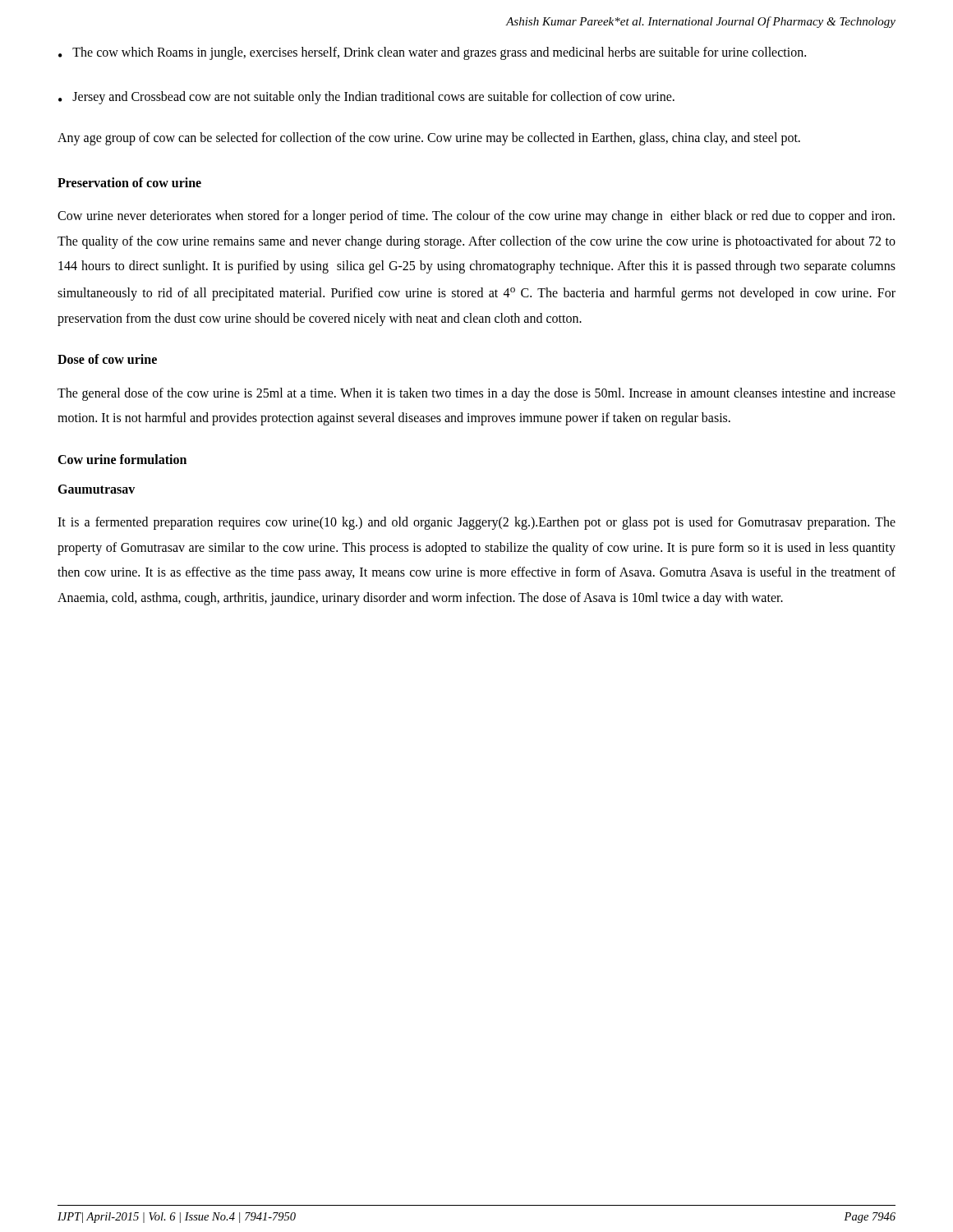The width and height of the screenshot is (953, 1232).
Task: Locate the text block with the text "The general dose of the cow urine is"
Action: pos(476,405)
